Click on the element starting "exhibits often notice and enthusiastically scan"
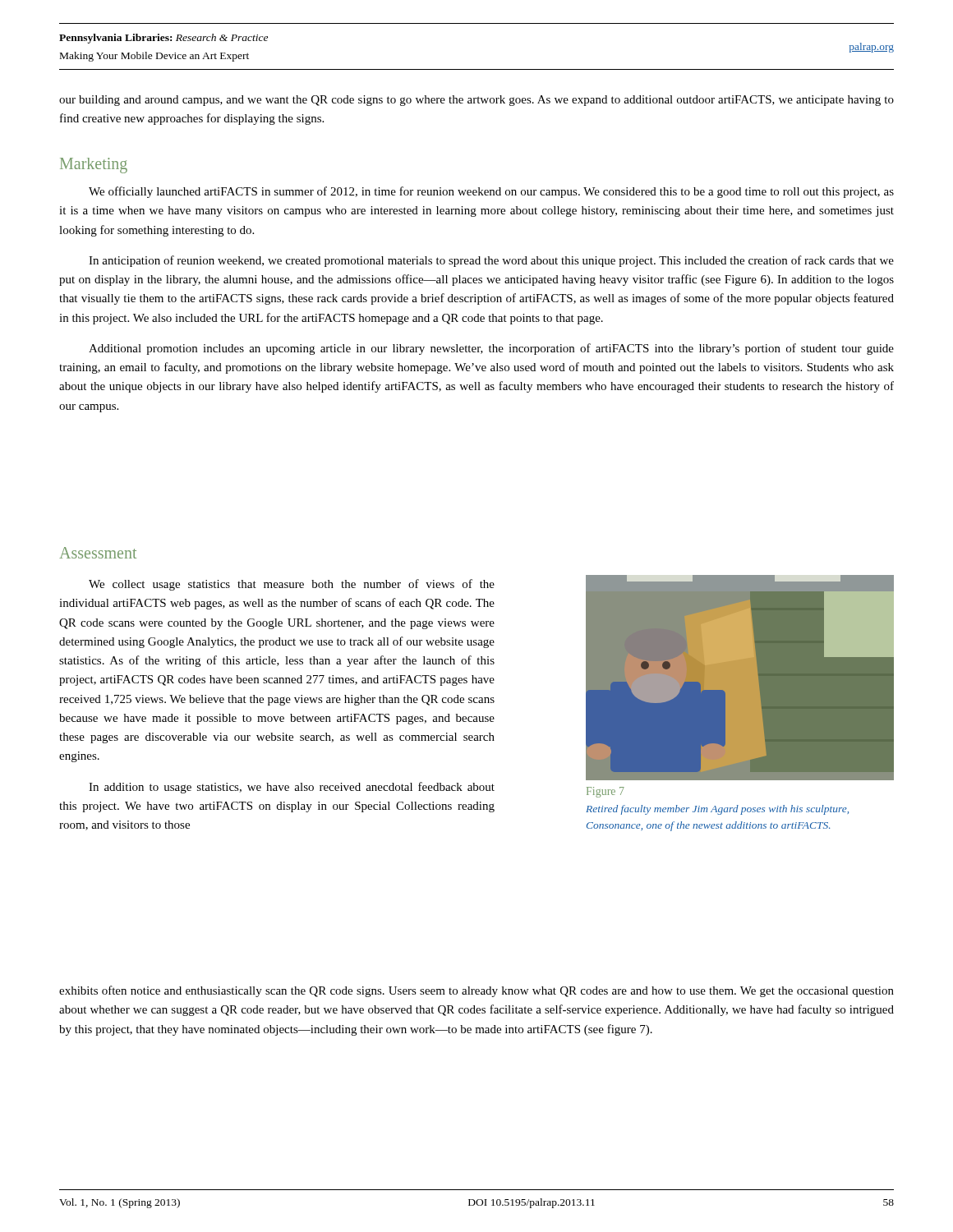 [476, 1010]
